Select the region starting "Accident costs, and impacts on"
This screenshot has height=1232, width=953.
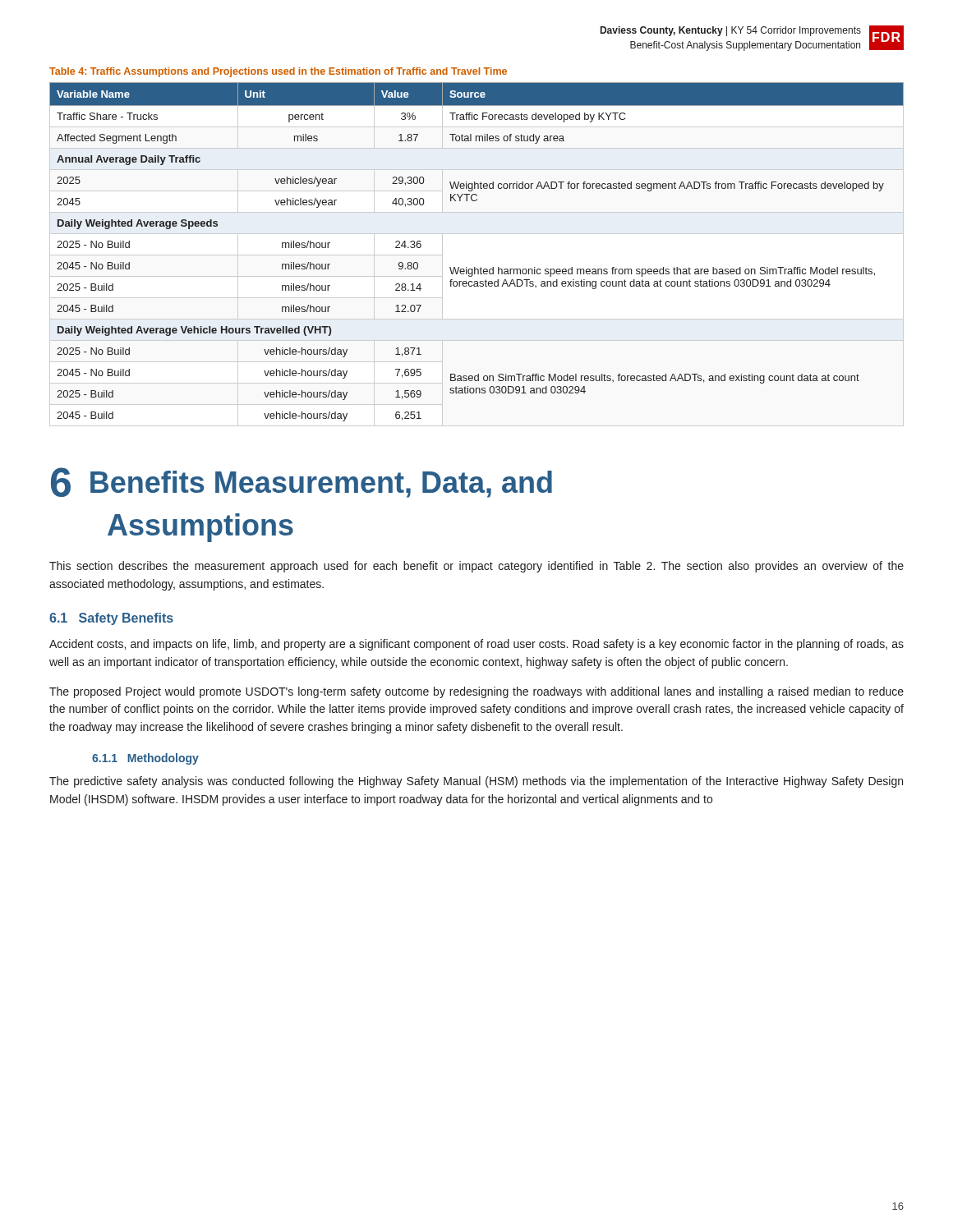[x=476, y=653]
